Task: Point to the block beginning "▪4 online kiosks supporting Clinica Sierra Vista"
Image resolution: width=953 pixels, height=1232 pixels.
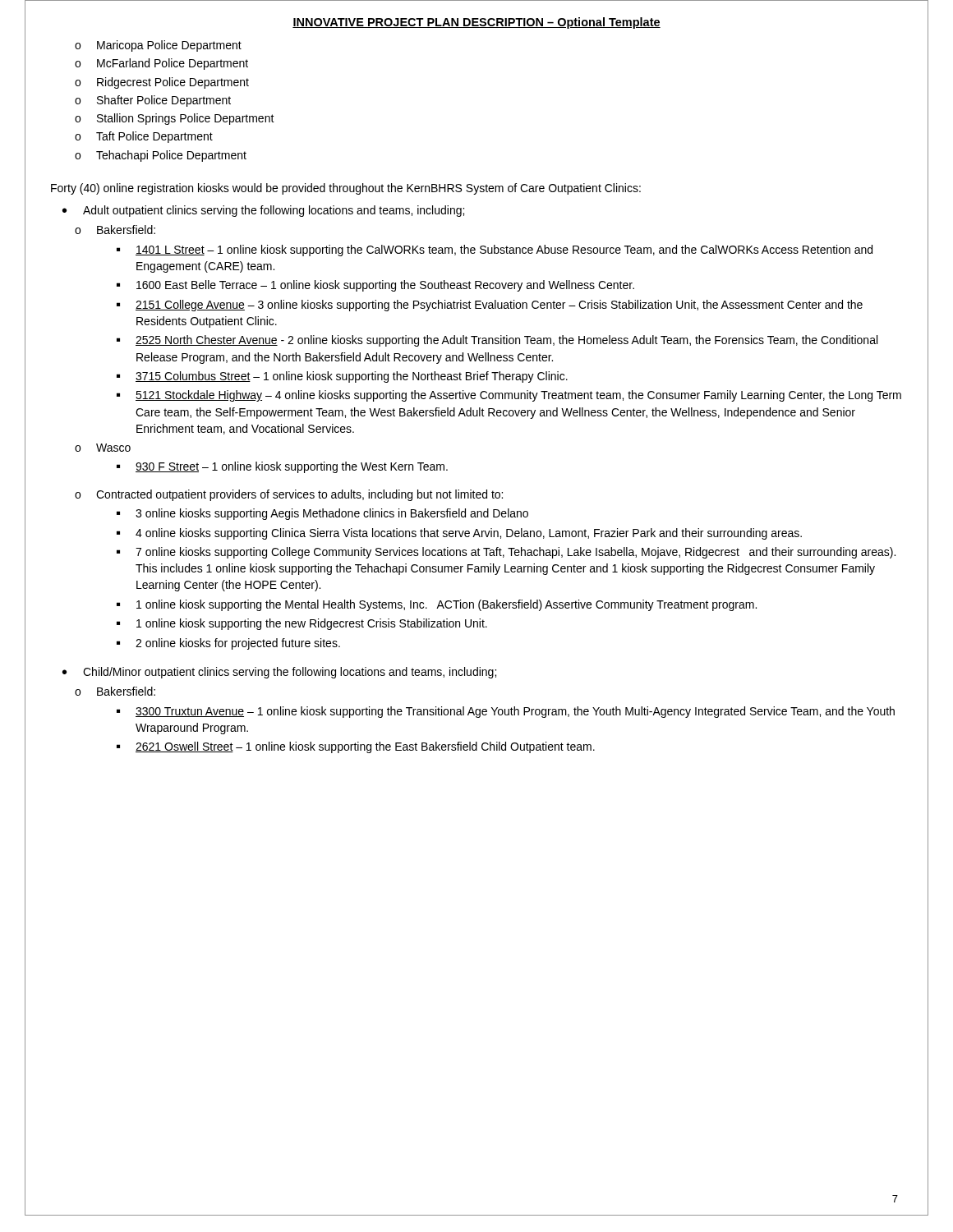Action: coord(459,533)
